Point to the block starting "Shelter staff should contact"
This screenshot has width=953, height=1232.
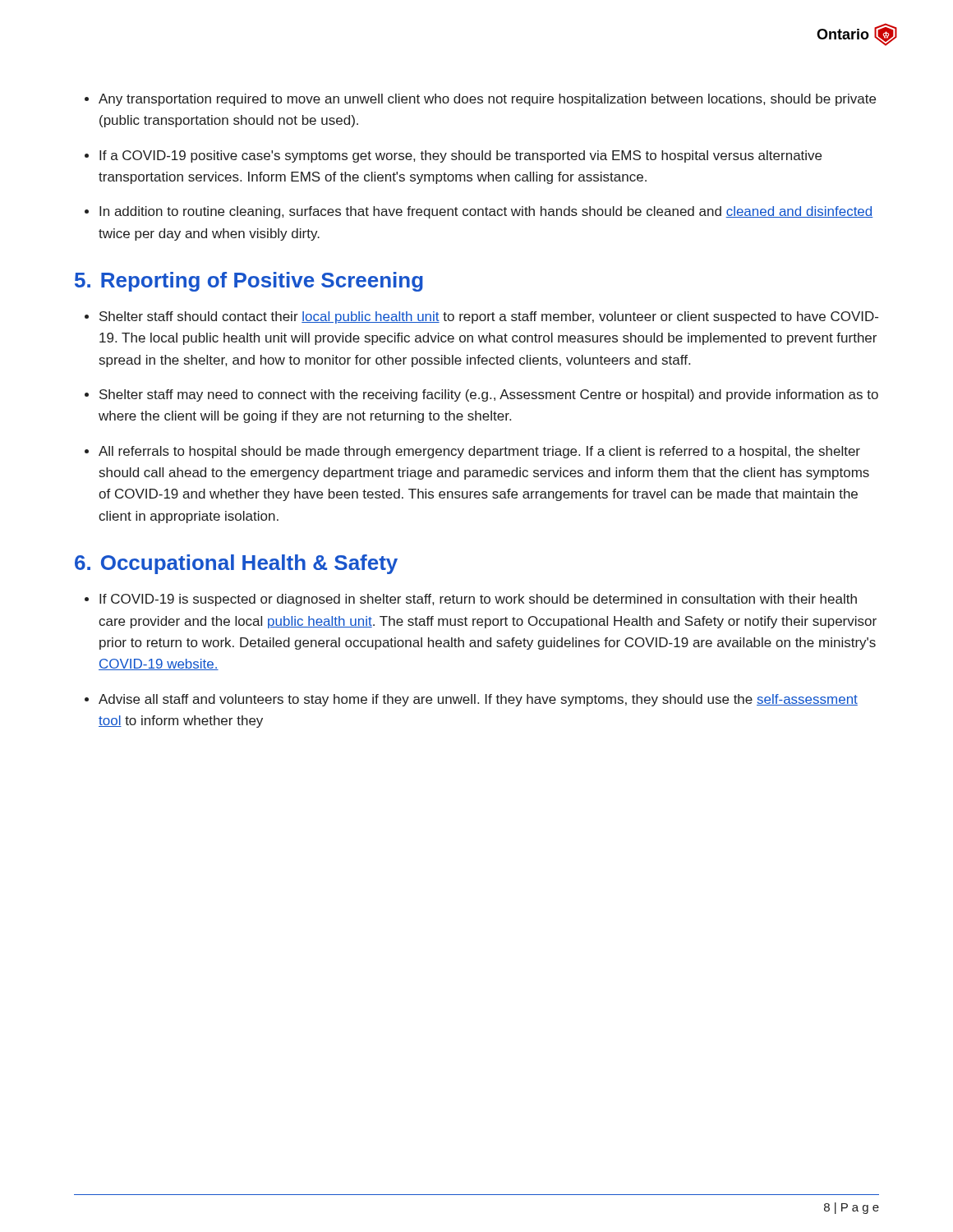[476, 417]
